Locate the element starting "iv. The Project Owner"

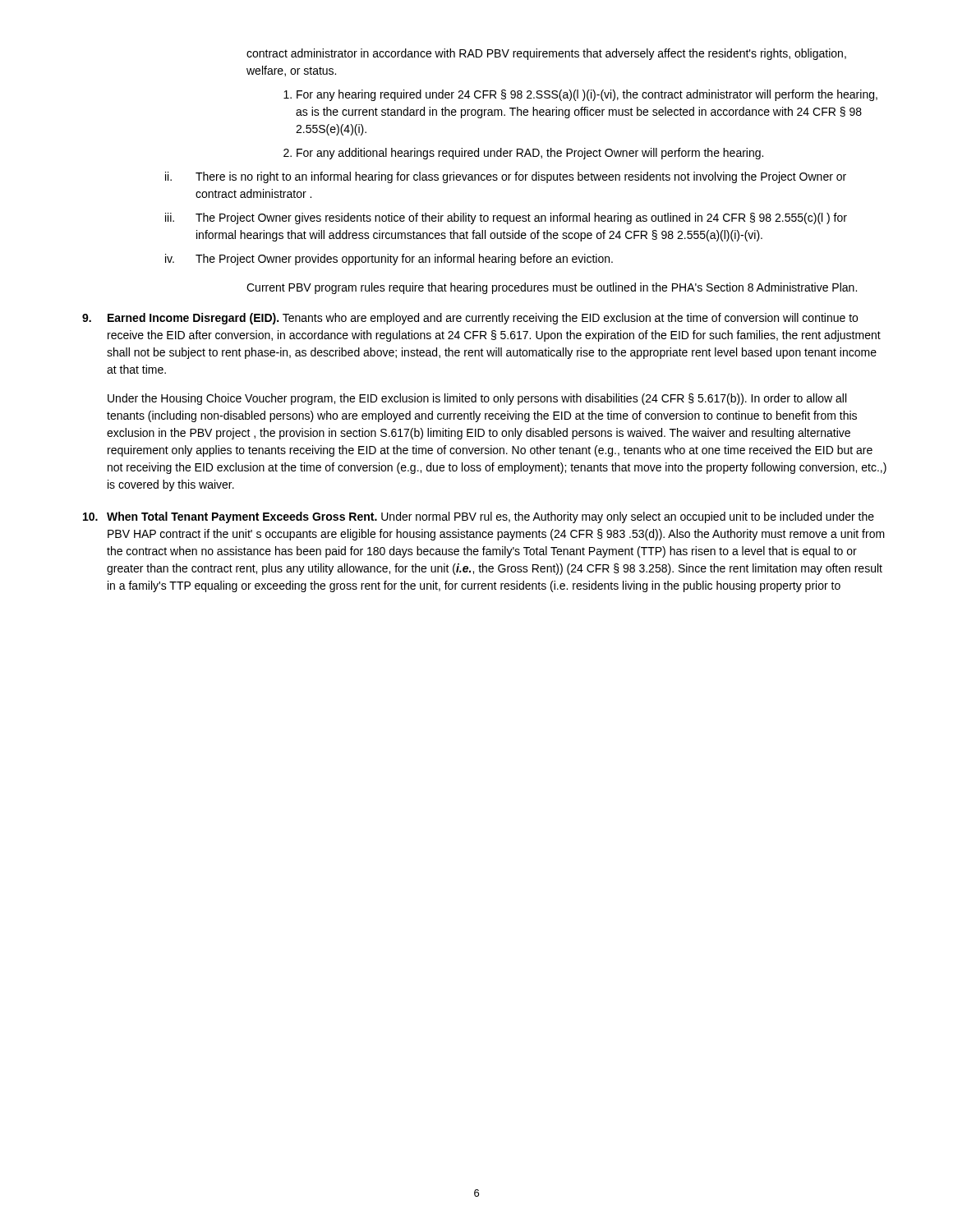[526, 259]
